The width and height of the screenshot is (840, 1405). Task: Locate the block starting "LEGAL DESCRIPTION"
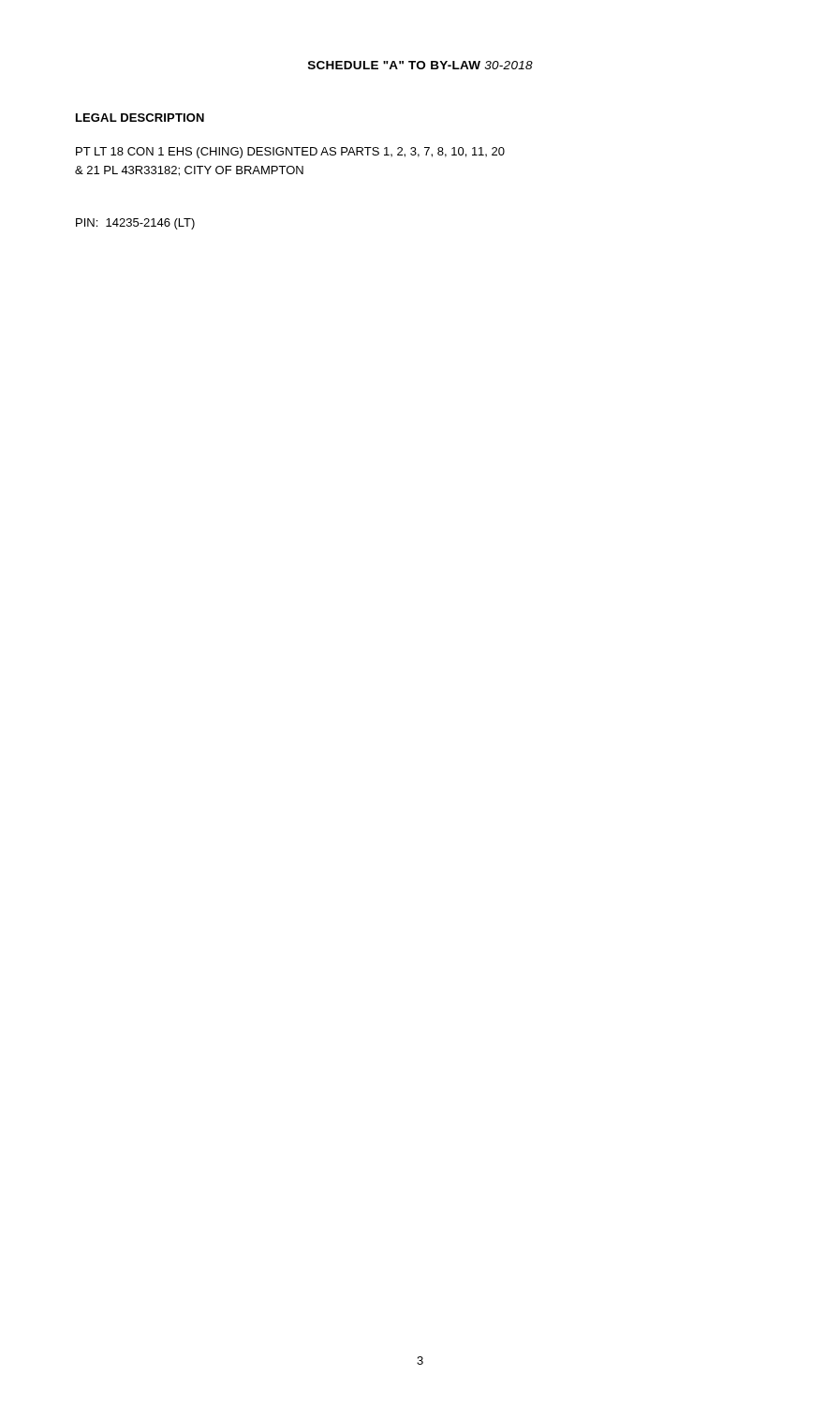click(x=140, y=118)
